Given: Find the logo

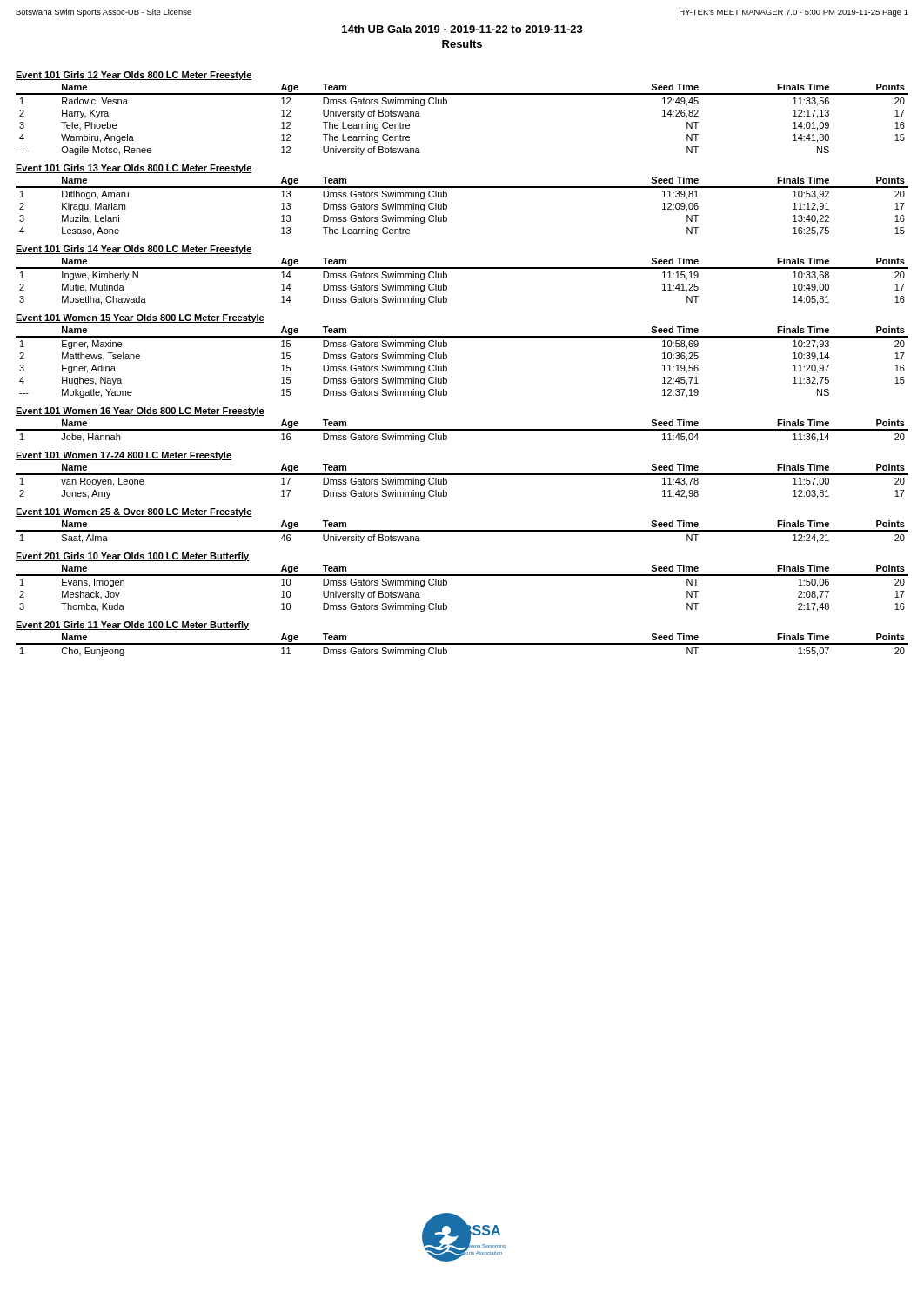Looking at the screenshot, I should (x=462, y=1245).
